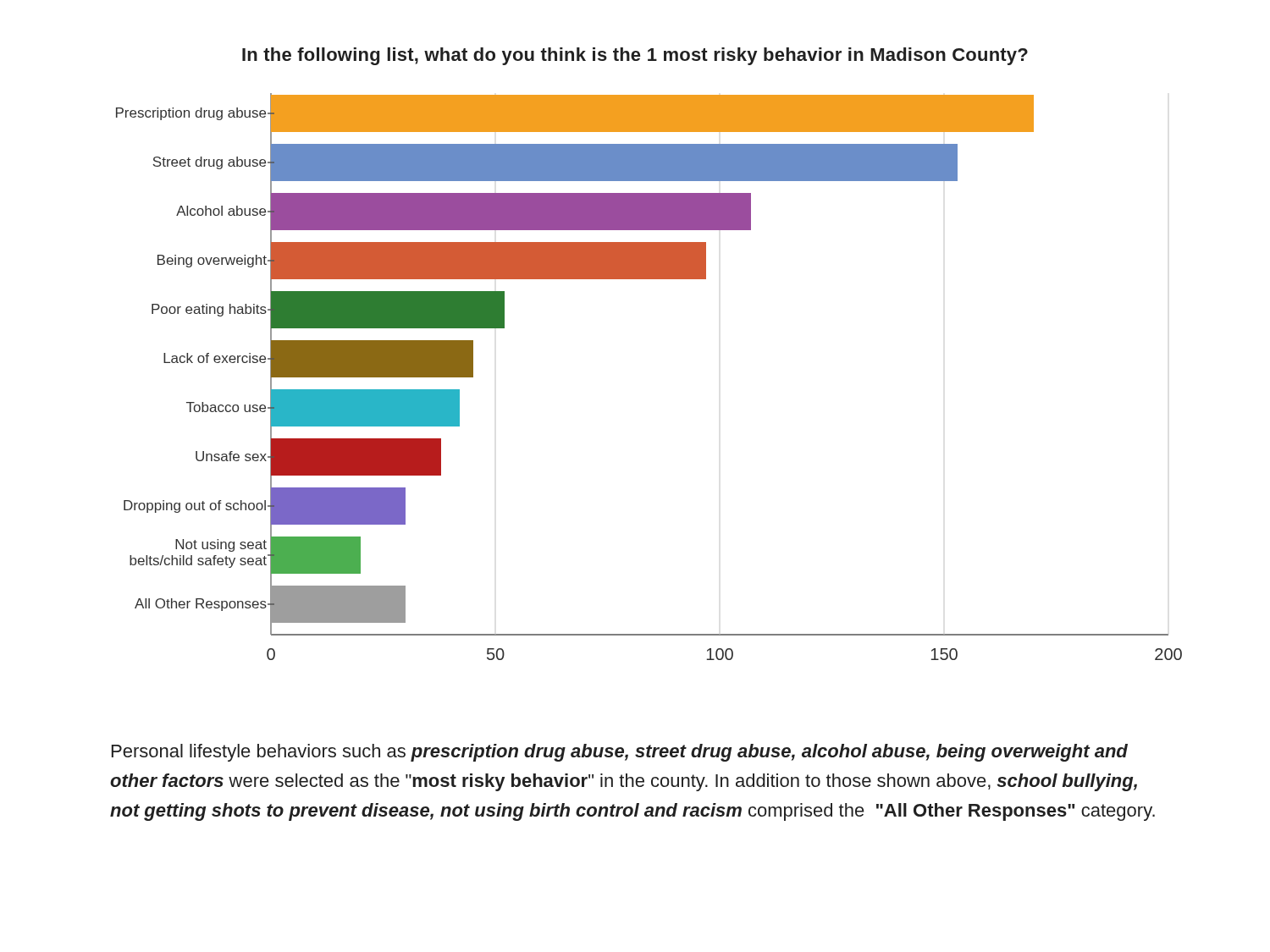Viewport: 1270px width, 952px height.
Task: Where is the title that starts "In the following list, what do"?
Action: pyautogui.click(x=635, y=55)
